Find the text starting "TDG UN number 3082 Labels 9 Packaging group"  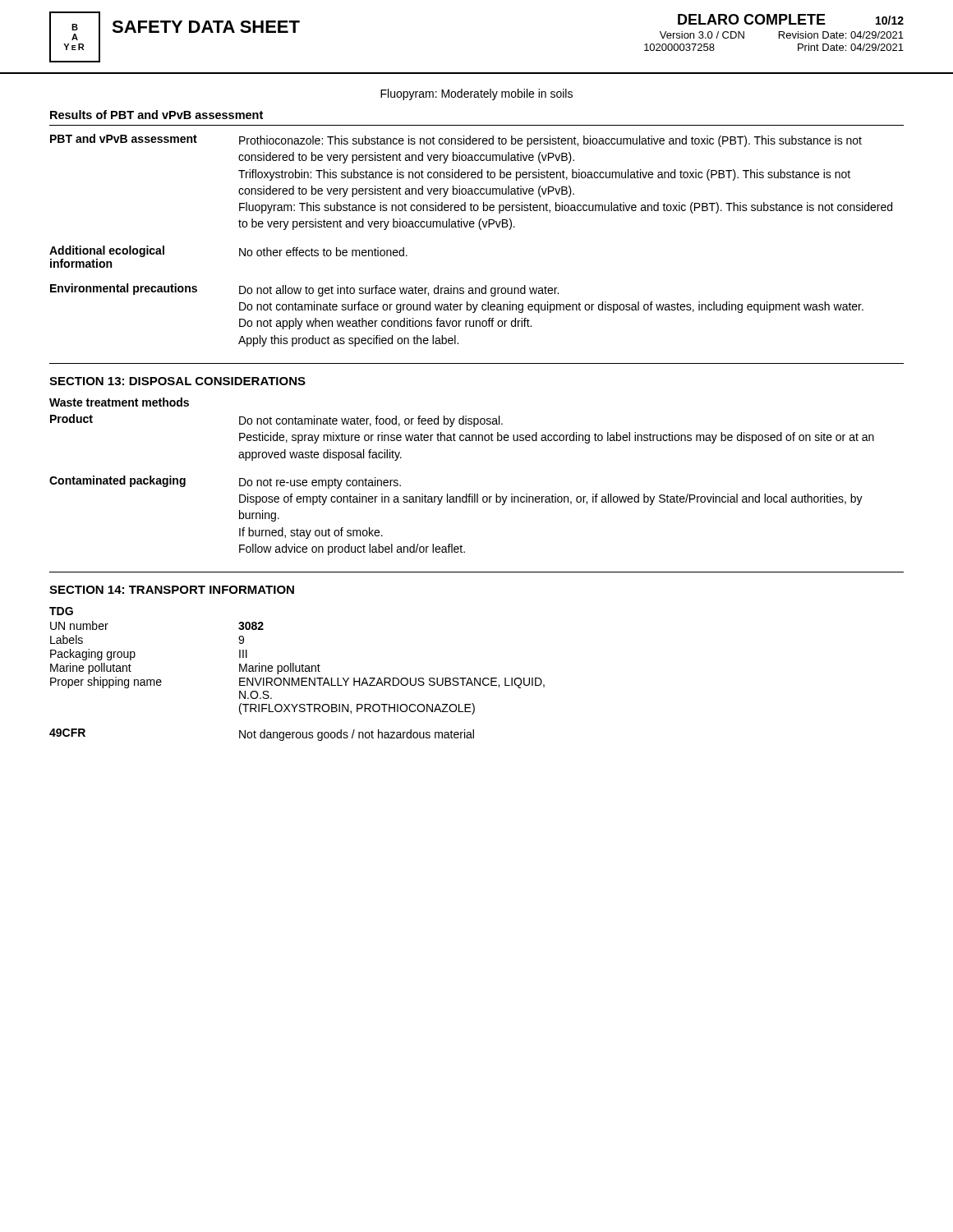click(61, 611)
